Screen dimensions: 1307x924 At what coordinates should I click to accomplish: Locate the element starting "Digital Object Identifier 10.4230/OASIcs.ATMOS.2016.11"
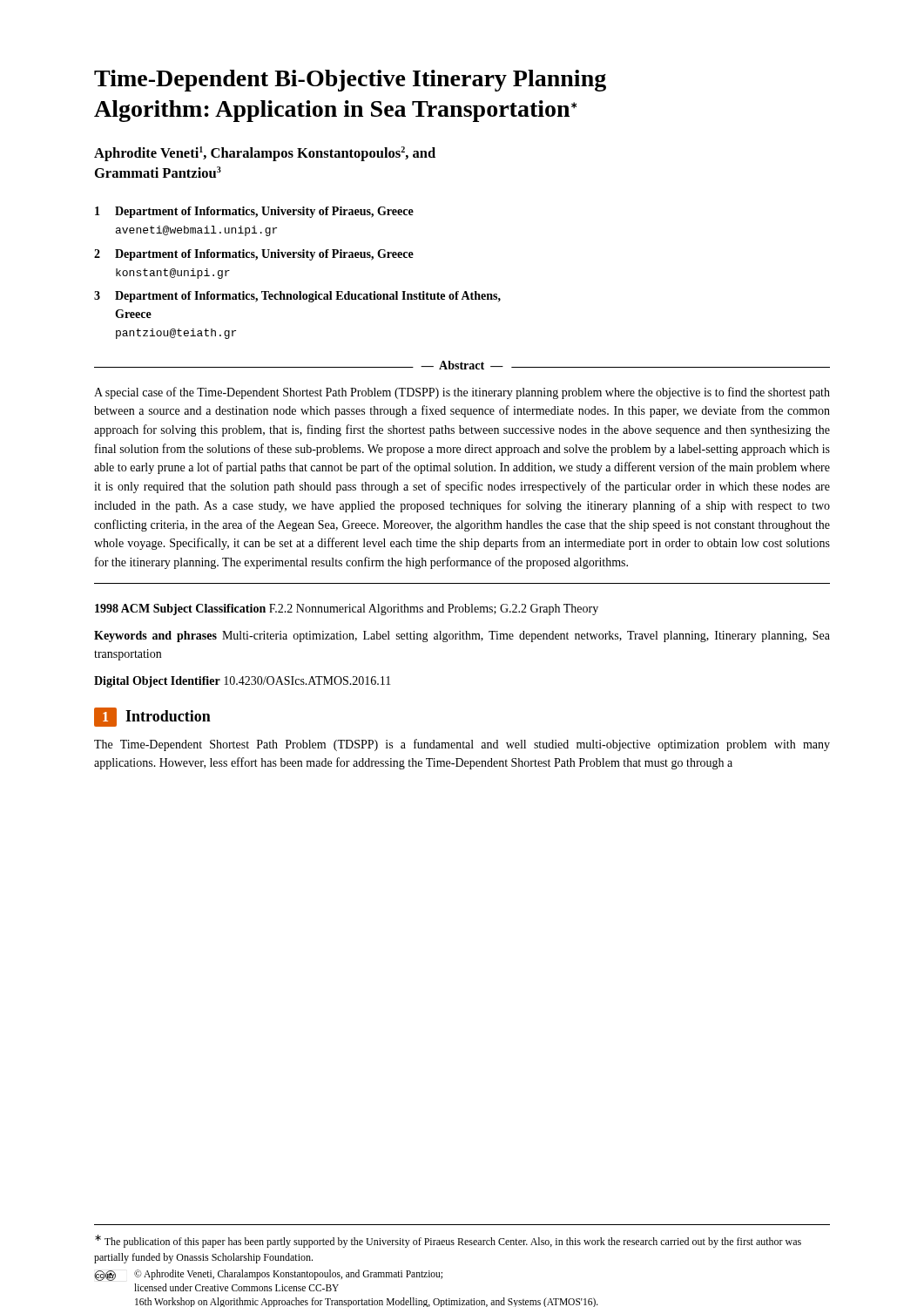pyautogui.click(x=243, y=681)
